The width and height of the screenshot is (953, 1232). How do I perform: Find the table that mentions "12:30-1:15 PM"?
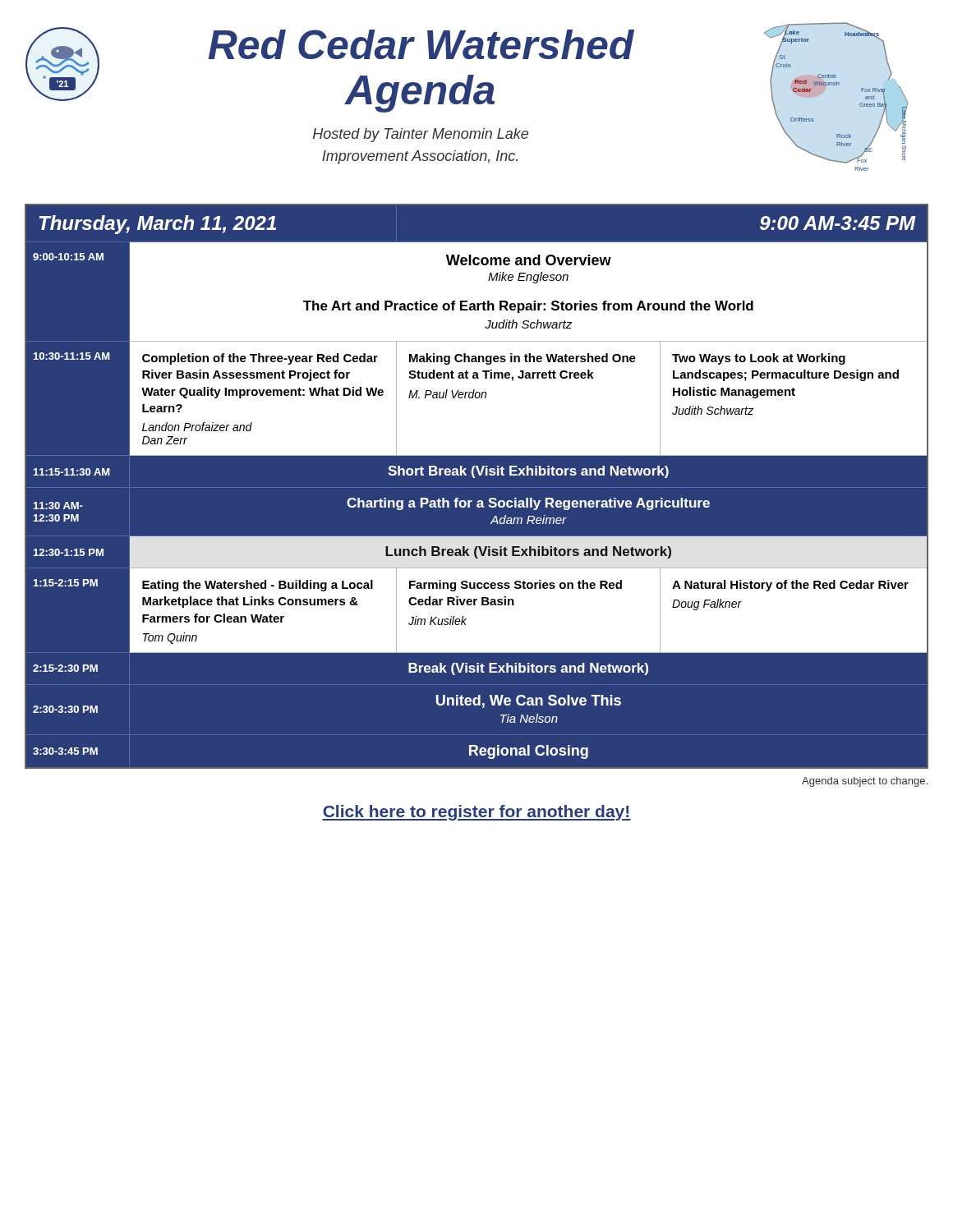476,486
